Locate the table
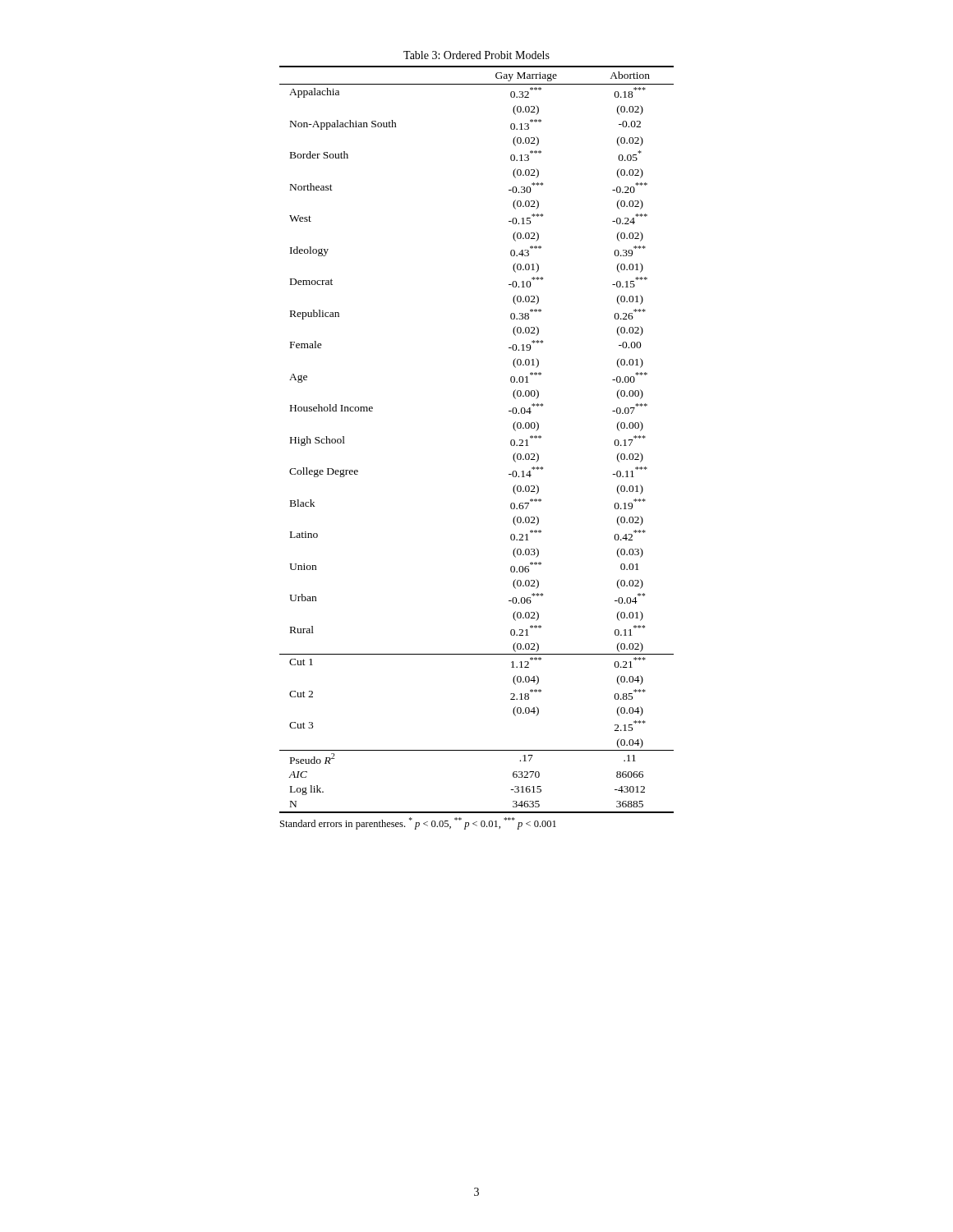Viewport: 953px width, 1232px height. [476, 439]
